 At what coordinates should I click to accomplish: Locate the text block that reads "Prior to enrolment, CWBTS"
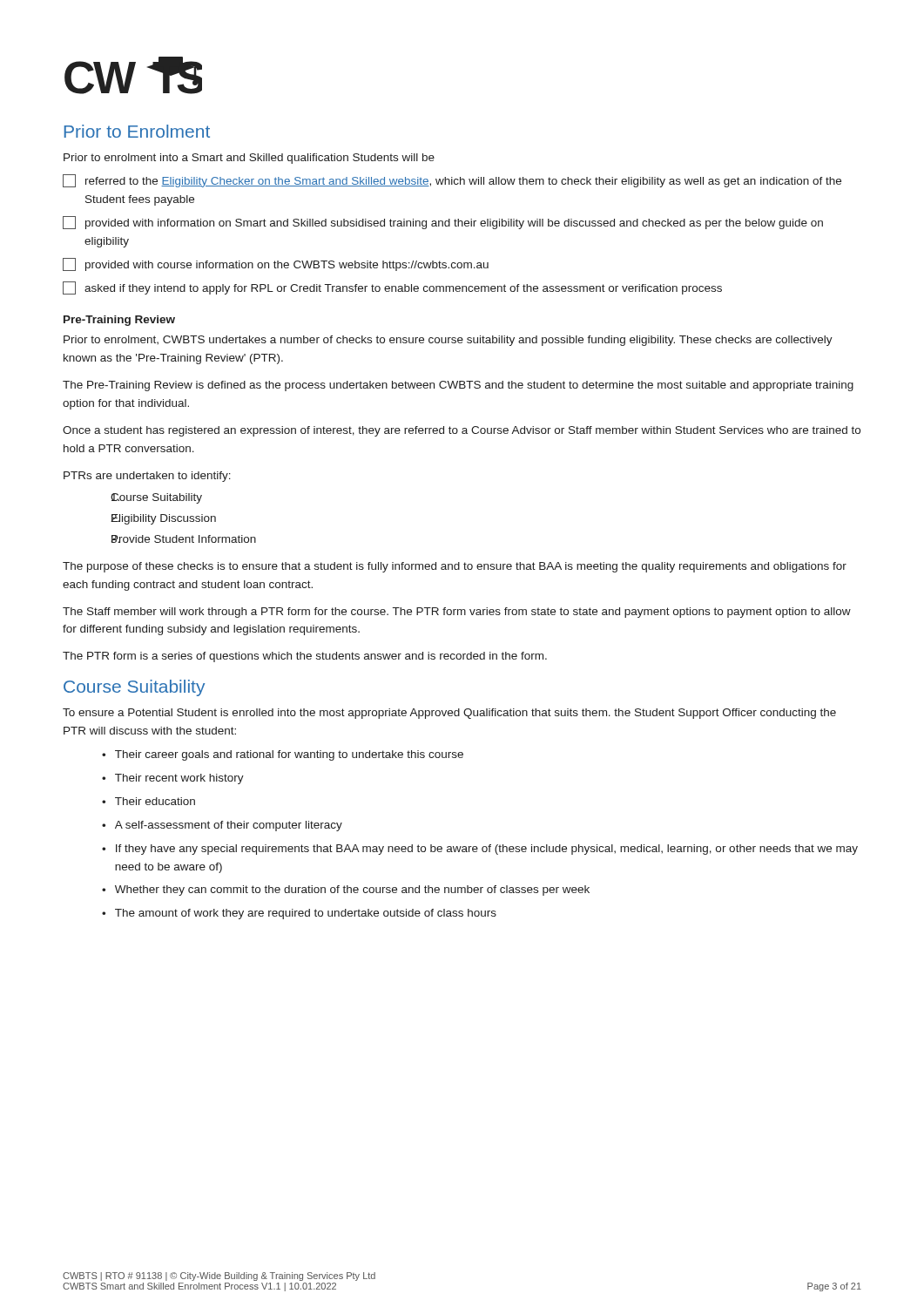447,349
